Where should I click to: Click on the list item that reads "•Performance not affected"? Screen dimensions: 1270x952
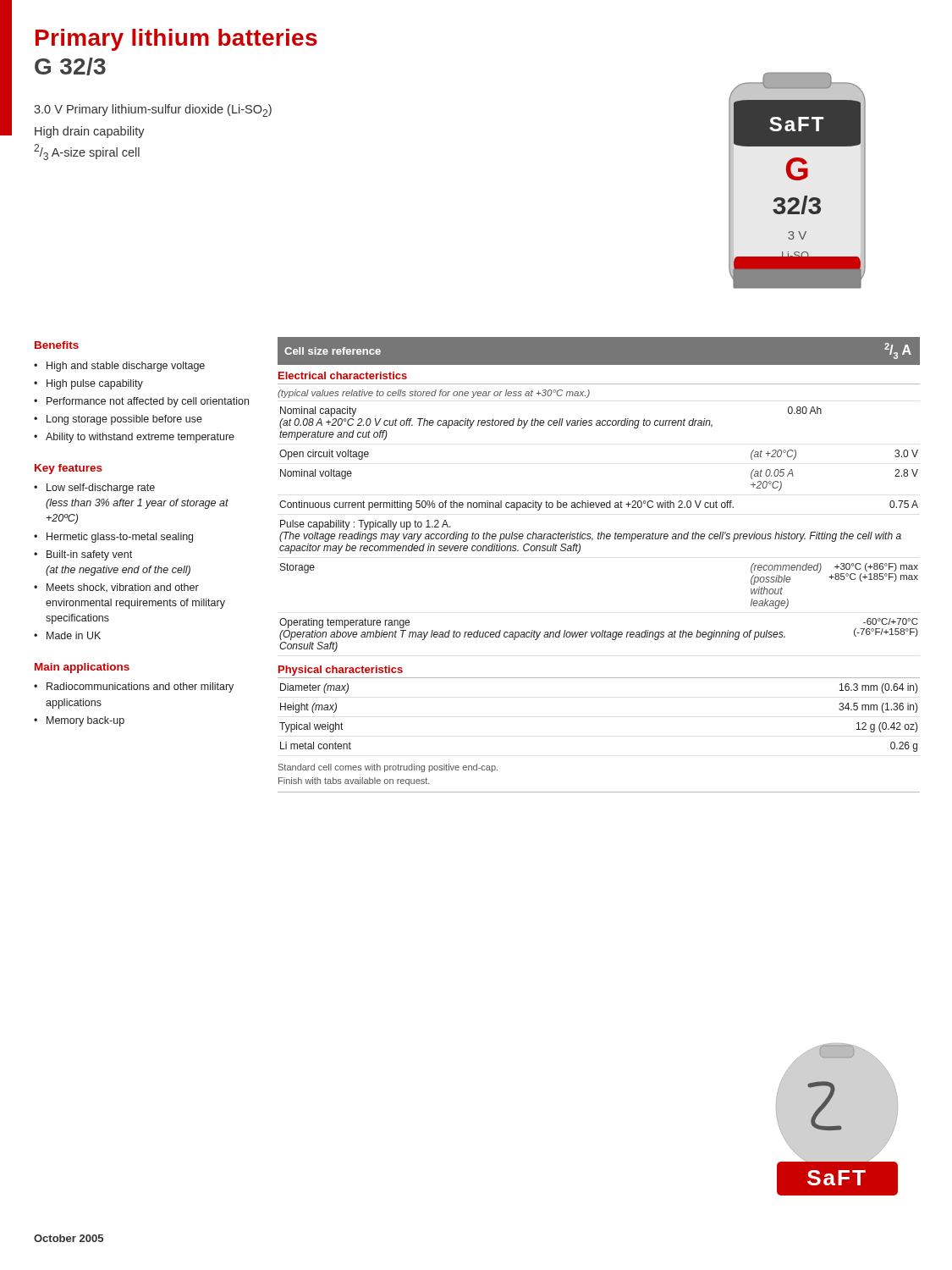pyautogui.click(x=142, y=401)
